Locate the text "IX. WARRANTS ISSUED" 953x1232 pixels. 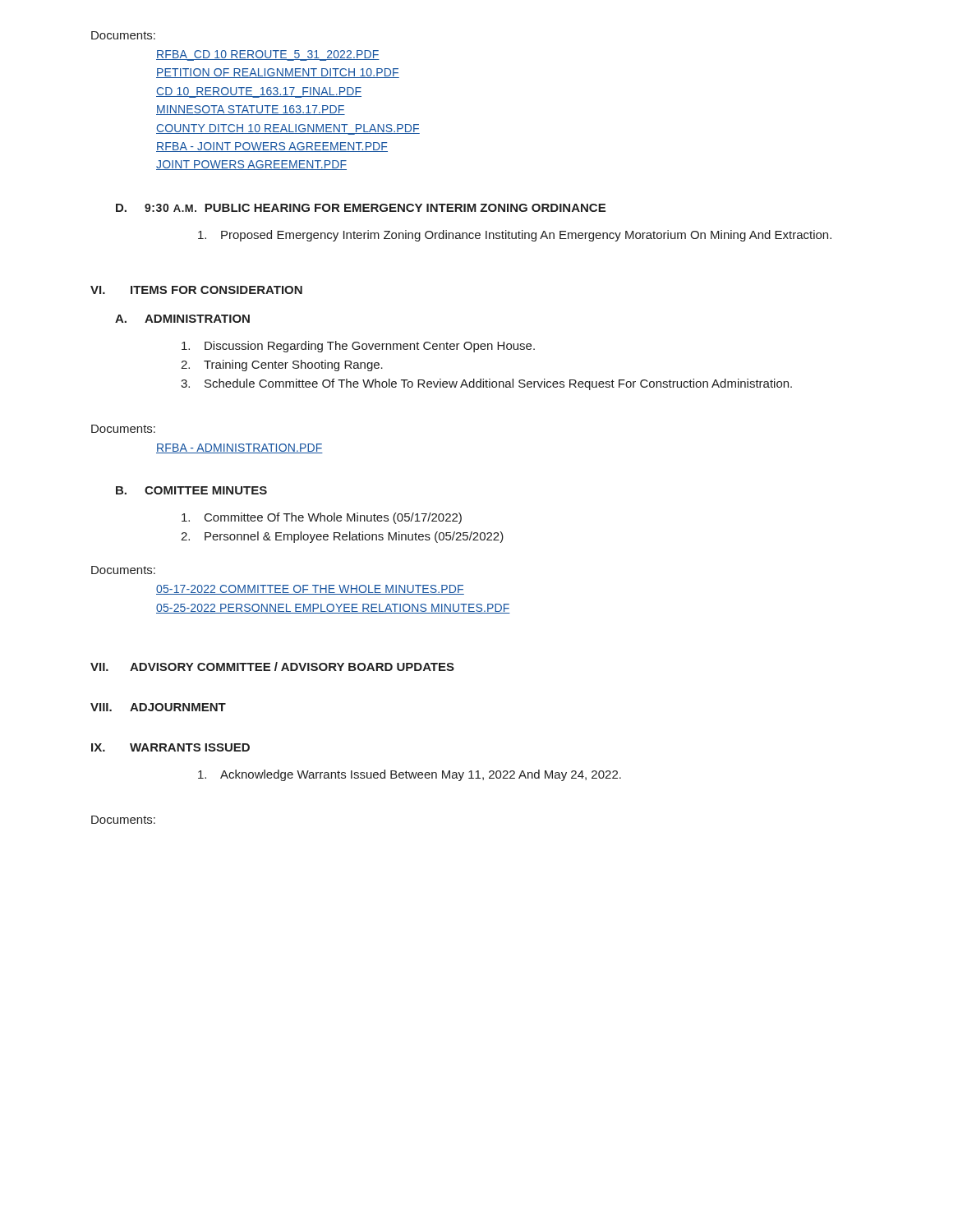(x=170, y=747)
